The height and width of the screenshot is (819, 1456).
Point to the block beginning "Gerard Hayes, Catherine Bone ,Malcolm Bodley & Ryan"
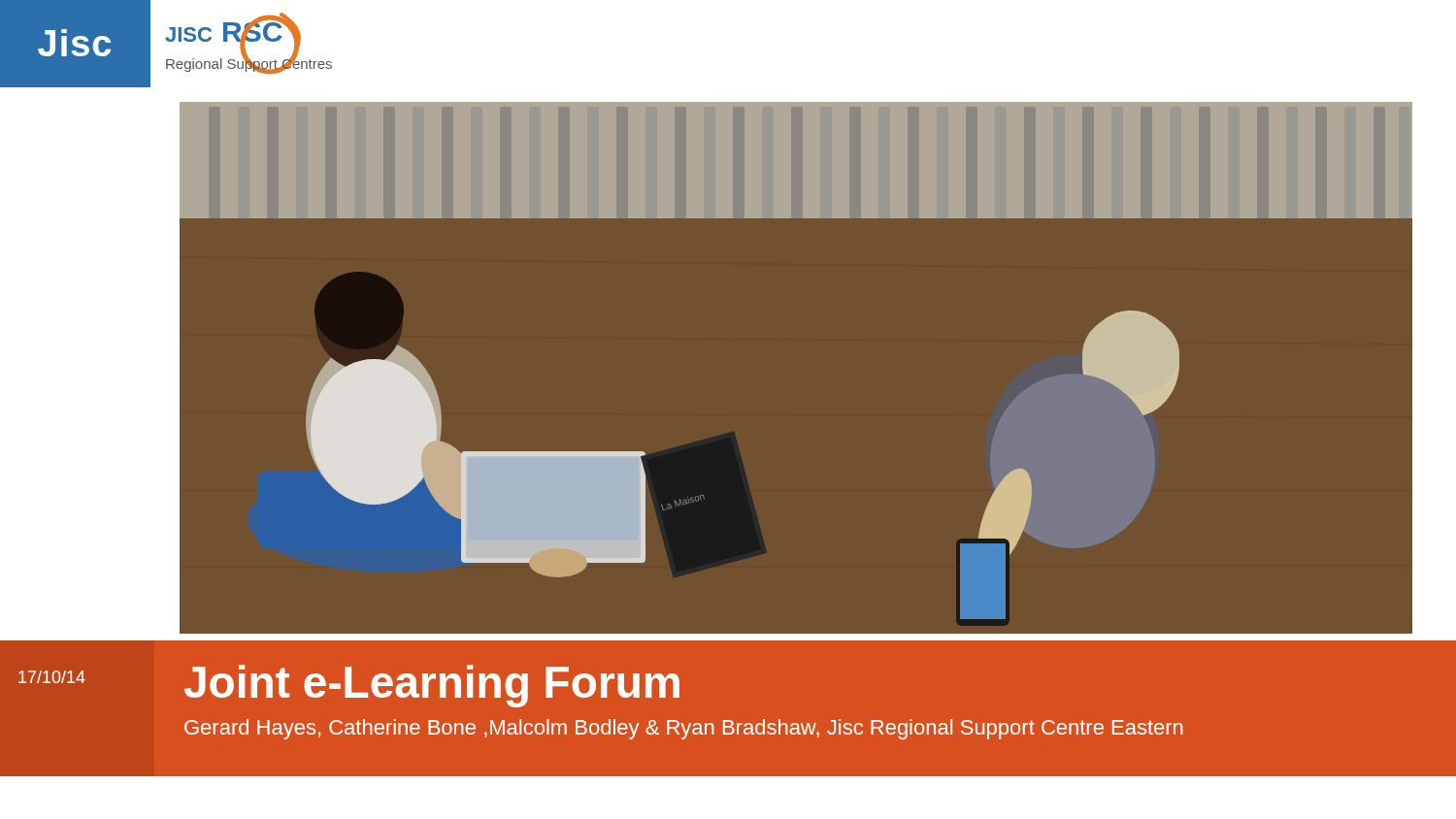click(684, 727)
